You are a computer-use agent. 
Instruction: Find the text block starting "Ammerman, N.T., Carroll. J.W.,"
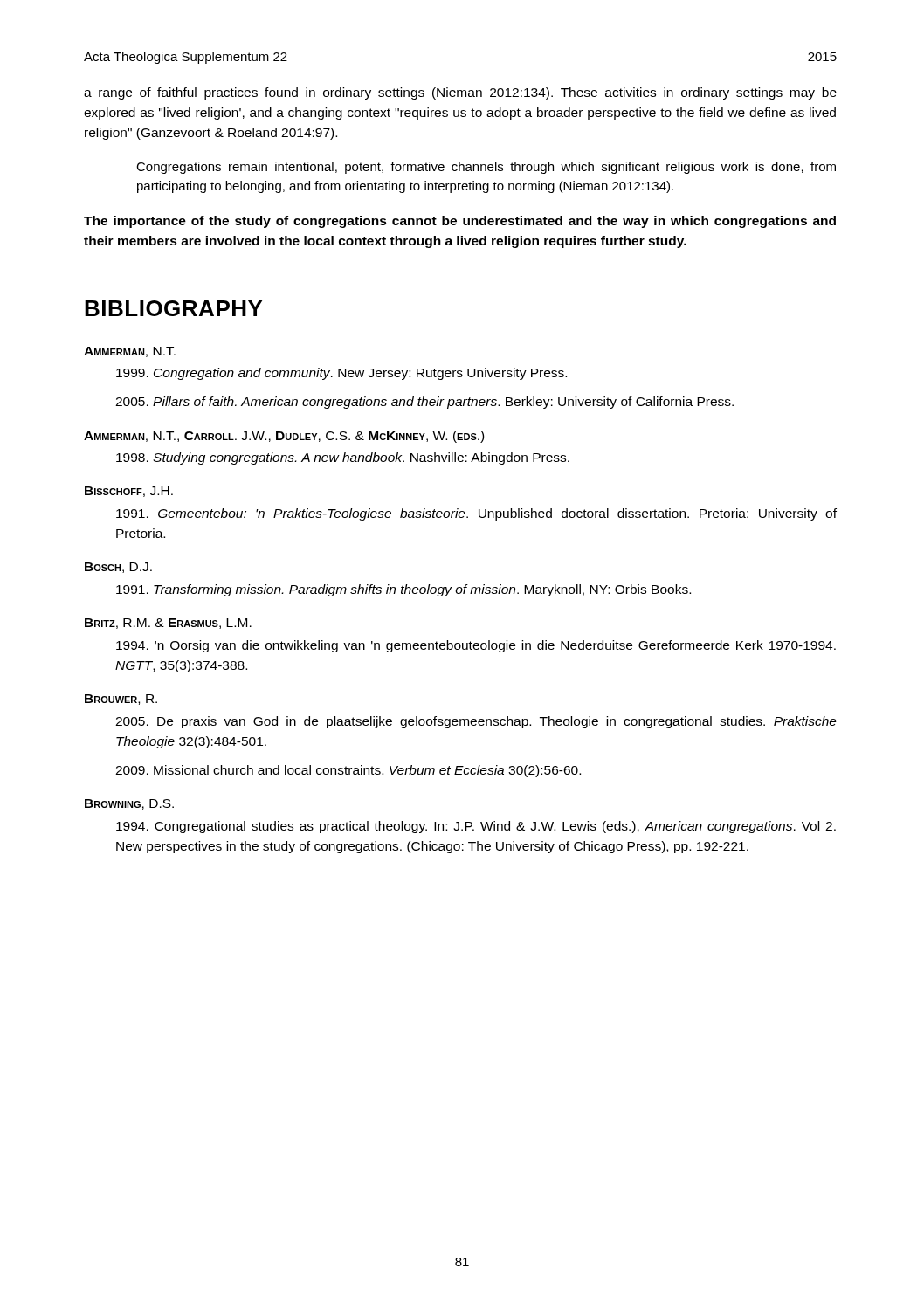pos(460,447)
